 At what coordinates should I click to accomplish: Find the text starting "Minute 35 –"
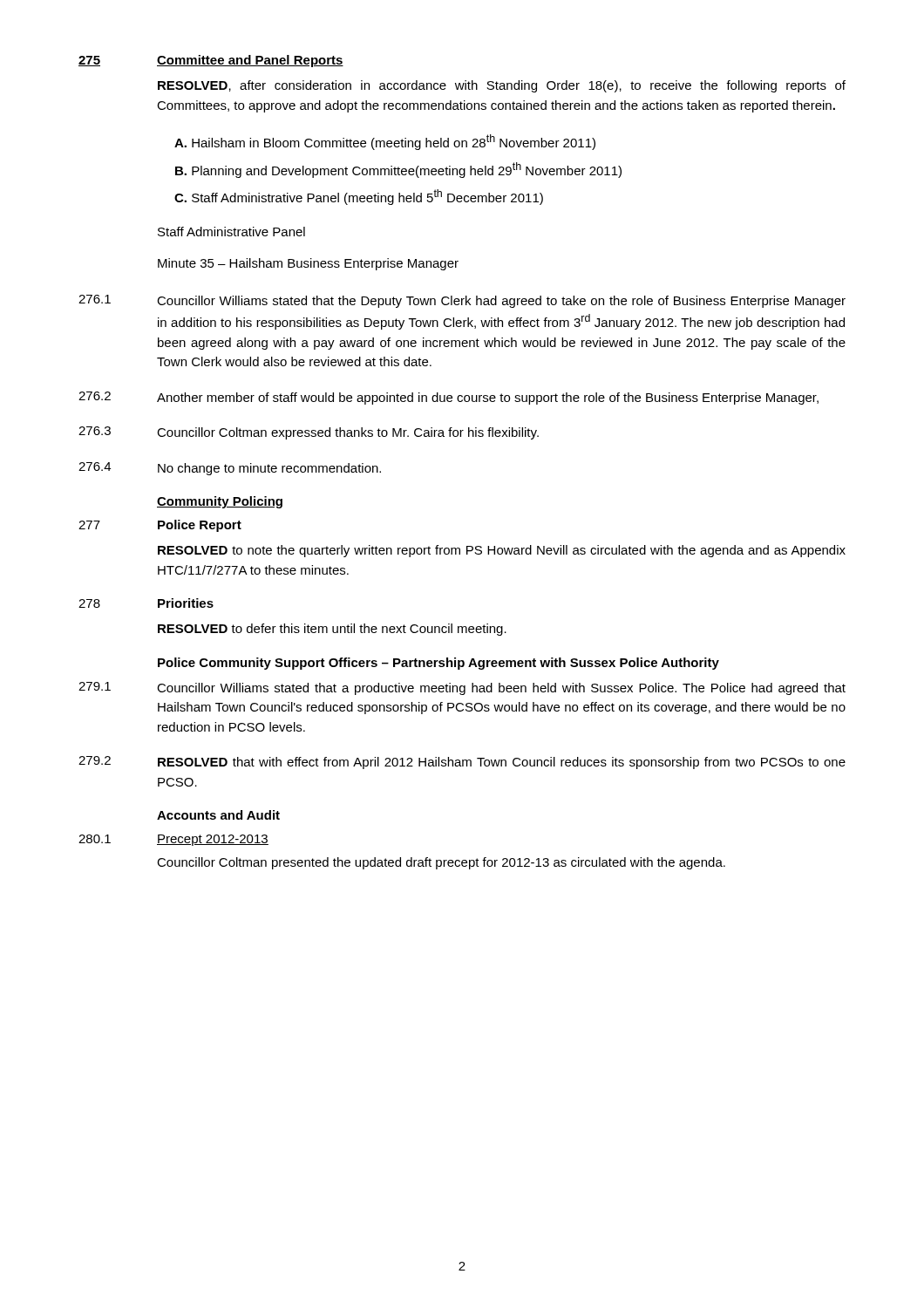pyautogui.click(x=308, y=264)
